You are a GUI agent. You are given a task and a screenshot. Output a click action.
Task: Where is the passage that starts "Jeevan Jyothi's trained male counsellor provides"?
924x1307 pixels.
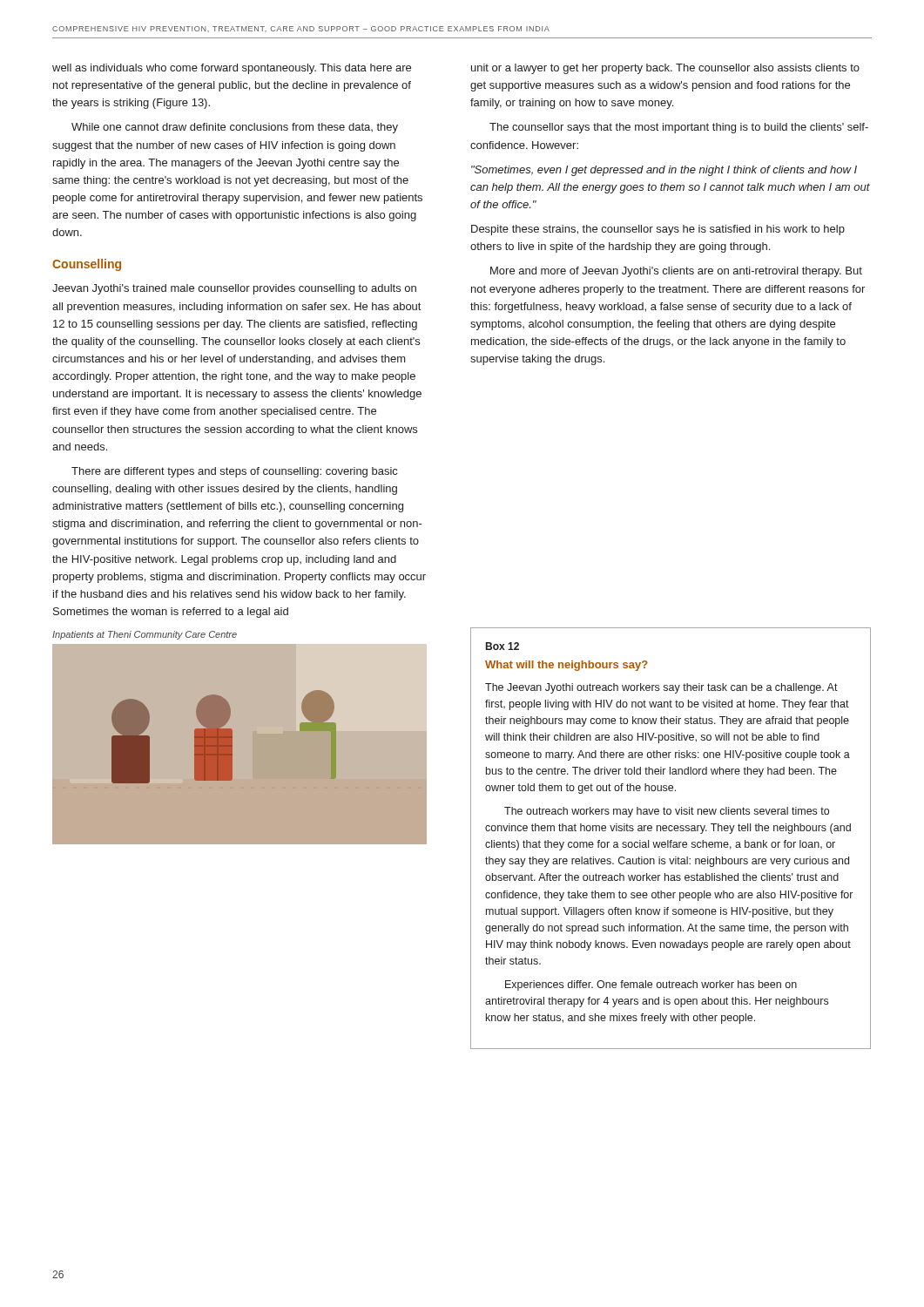coord(234,289)
